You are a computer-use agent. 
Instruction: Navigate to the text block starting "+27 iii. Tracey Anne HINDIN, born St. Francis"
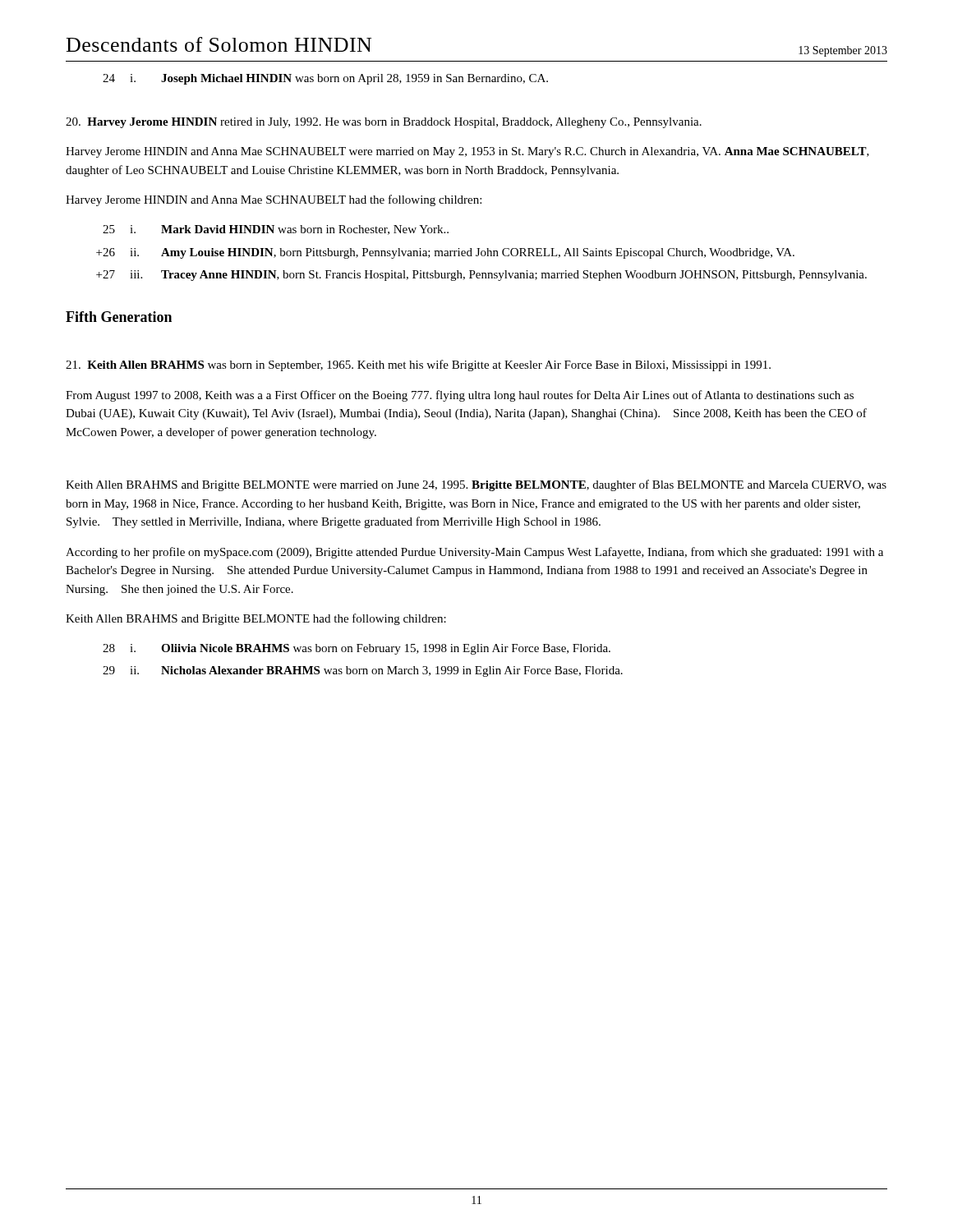coord(476,275)
